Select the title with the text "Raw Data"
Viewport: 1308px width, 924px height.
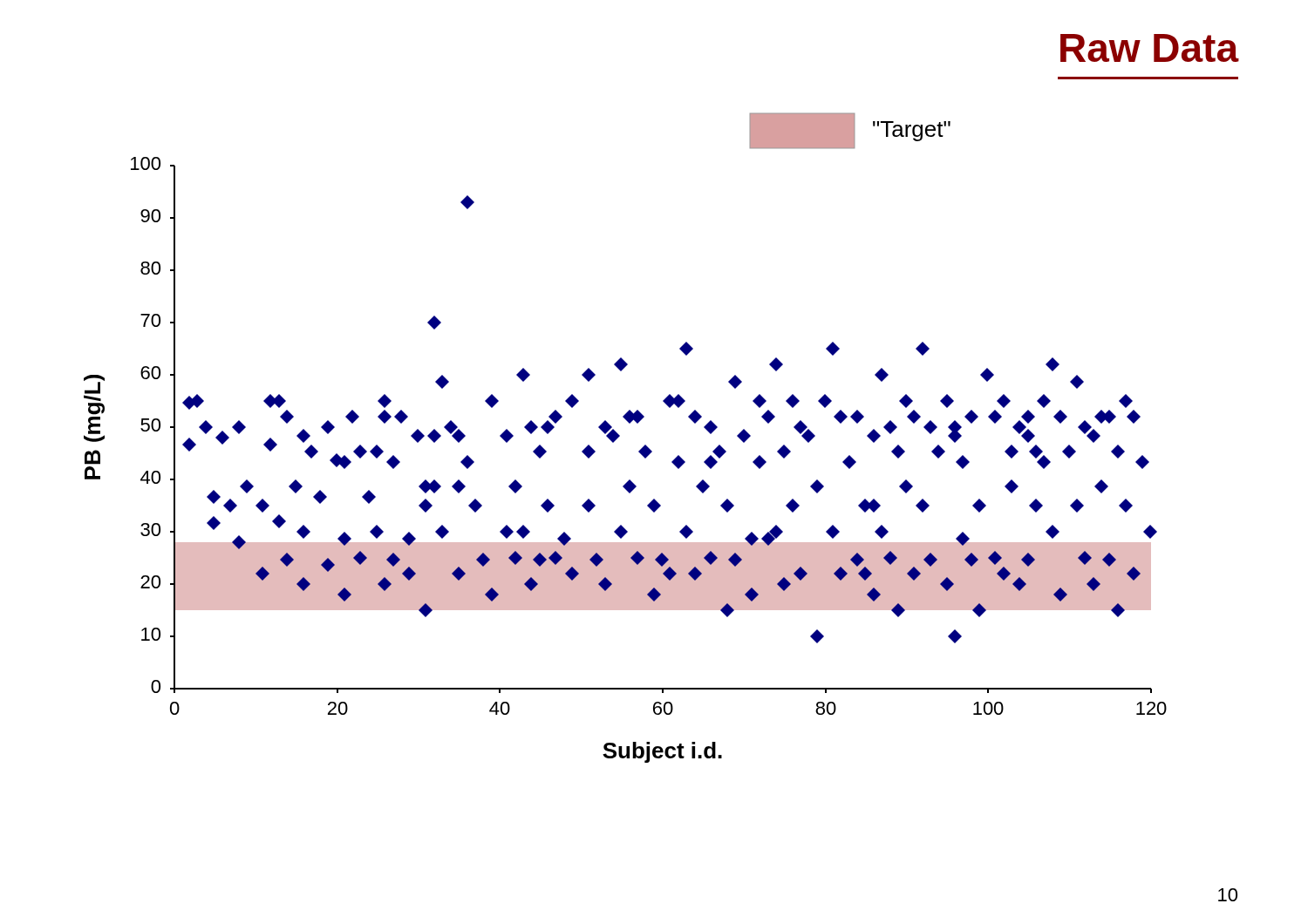pos(1148,48)
